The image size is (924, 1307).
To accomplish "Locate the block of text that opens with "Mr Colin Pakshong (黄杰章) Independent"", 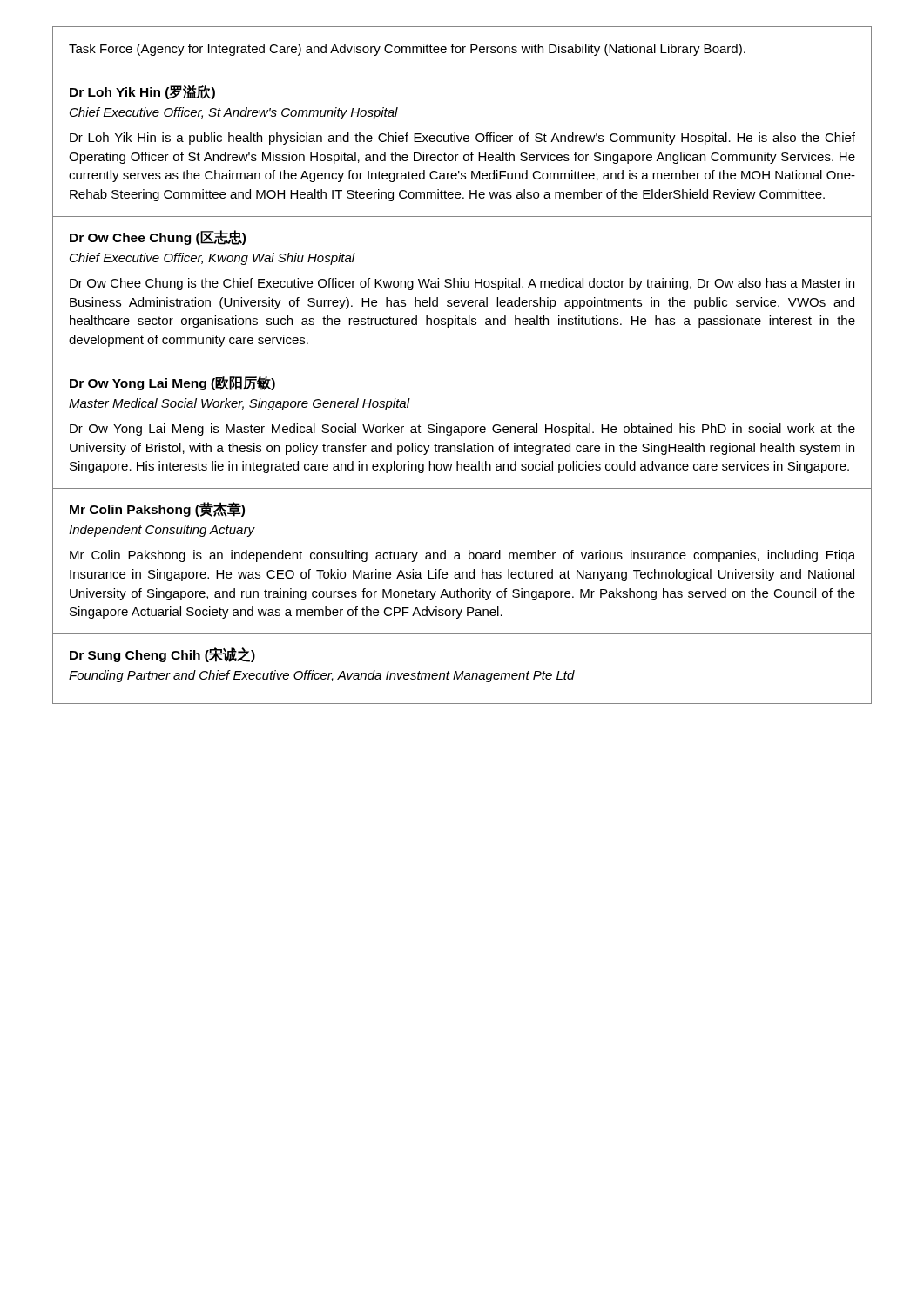I will [x=462, y=561].
